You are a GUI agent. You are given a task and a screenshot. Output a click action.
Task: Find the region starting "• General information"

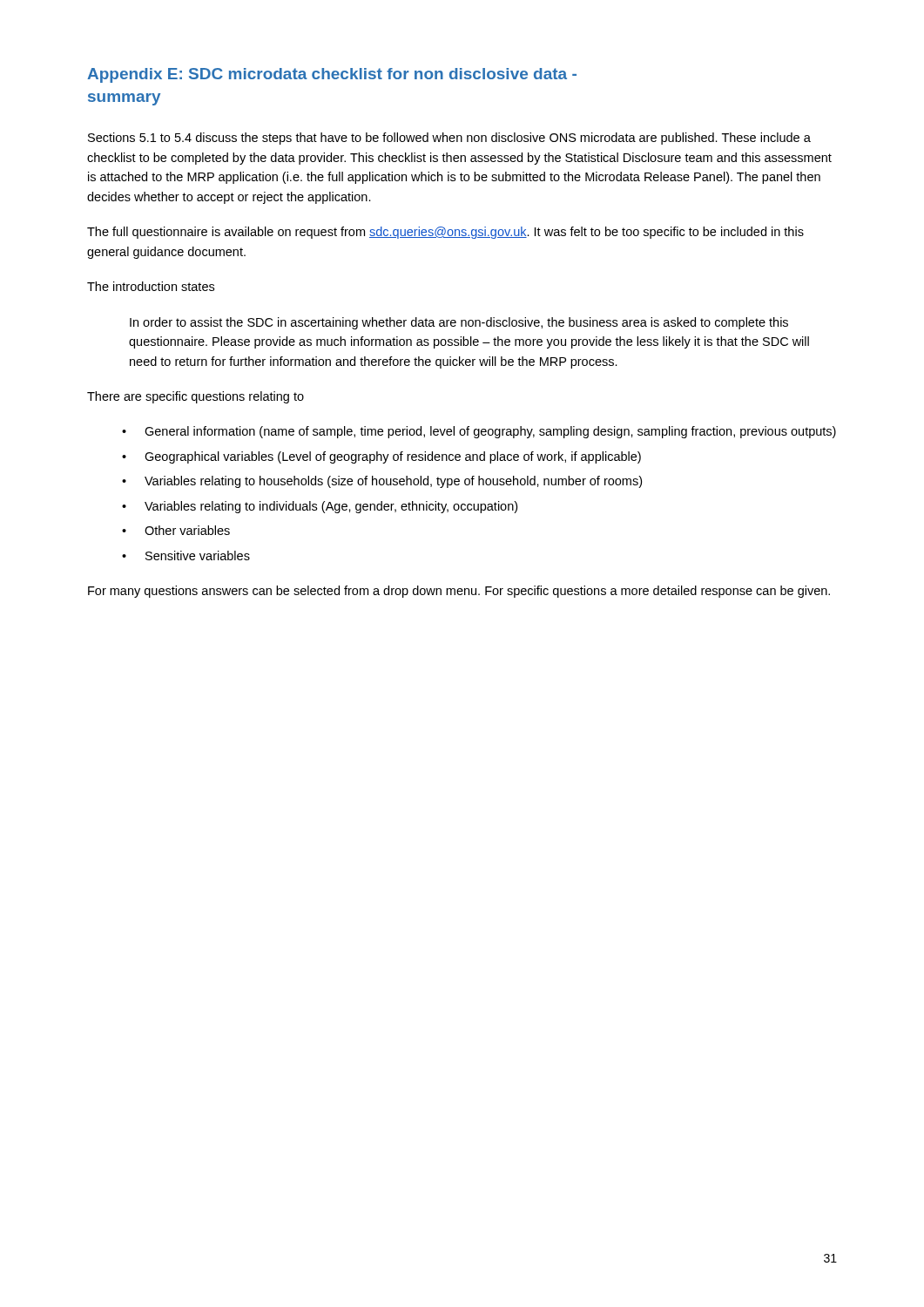(479, 432)
